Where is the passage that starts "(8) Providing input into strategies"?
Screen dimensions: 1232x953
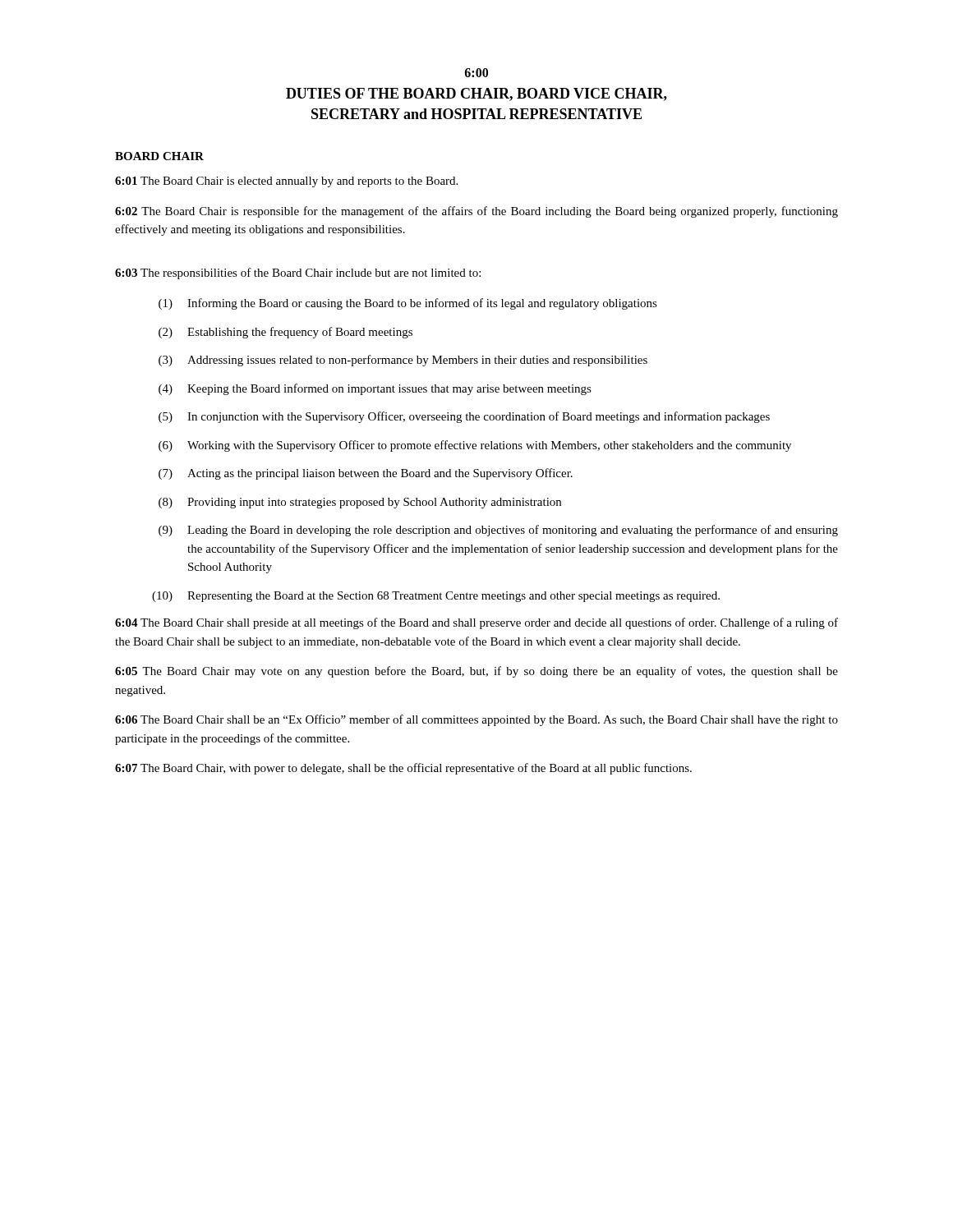point(476,502)
